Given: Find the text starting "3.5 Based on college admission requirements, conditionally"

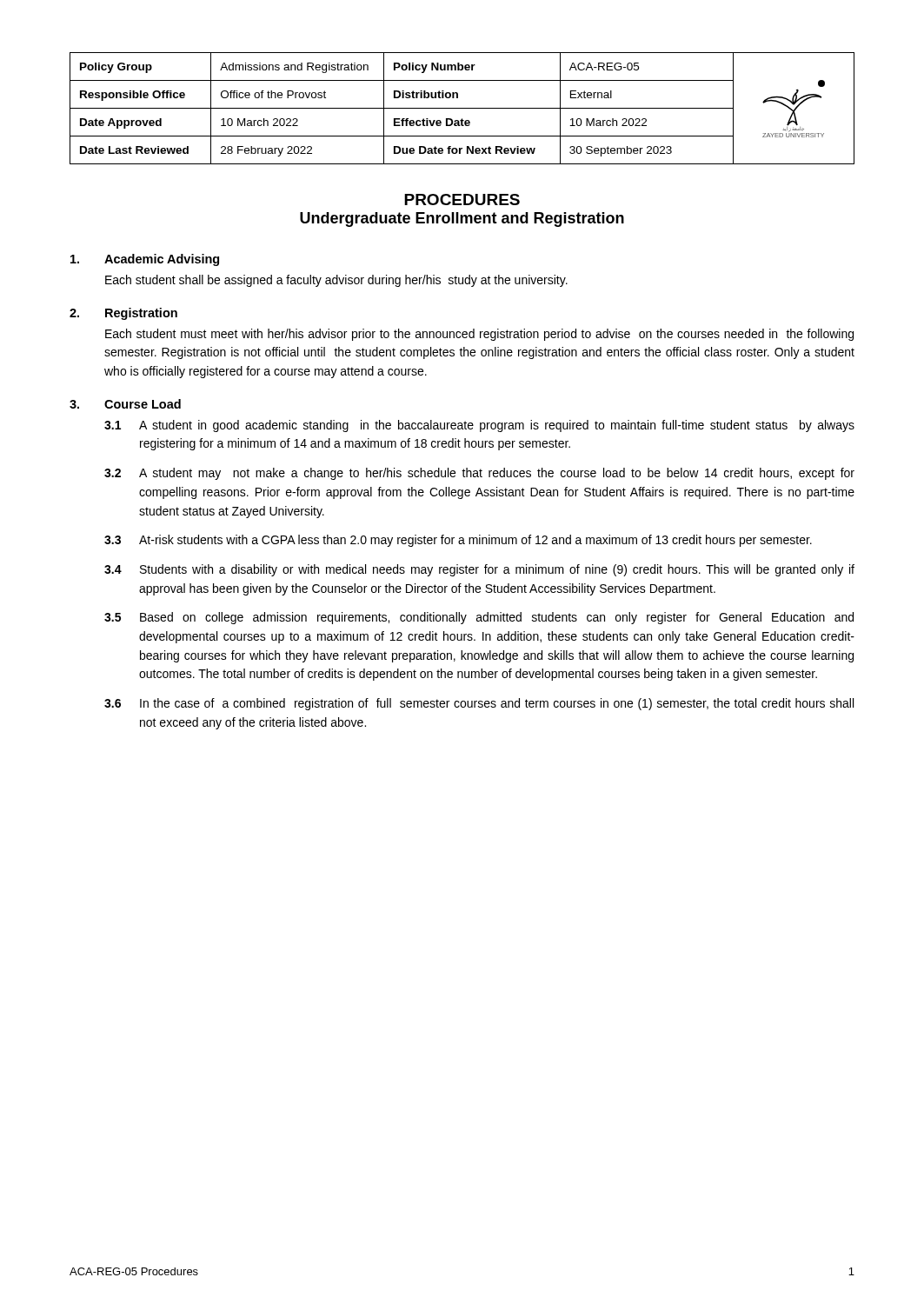Looking at the screenshot, I should (479, 646).
